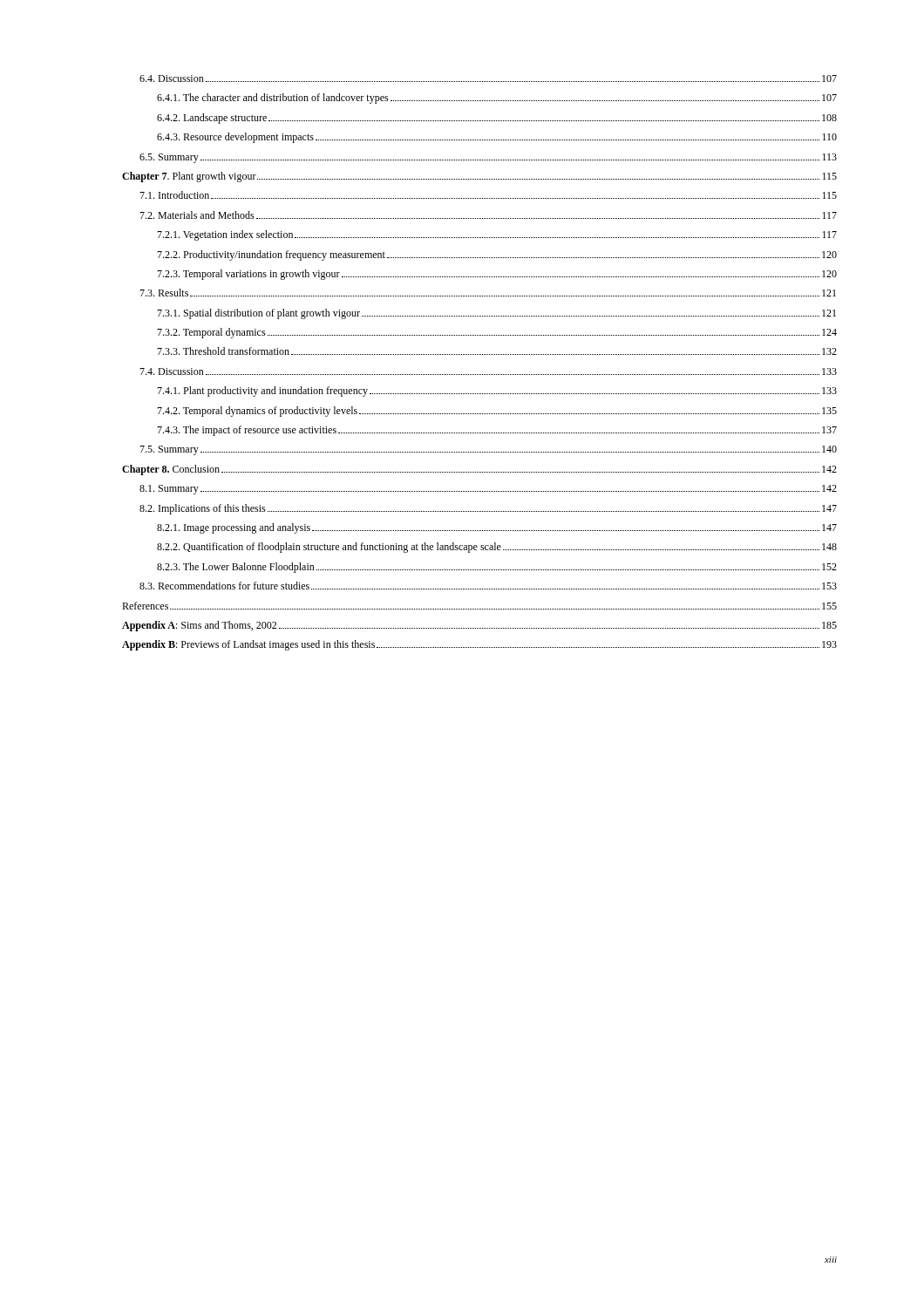Image resolution: width=924 pixels, height=1308 pixels.
Task: Click on the list item that says "7.1. Introduction 115"
Action: (x=488, y=196)
